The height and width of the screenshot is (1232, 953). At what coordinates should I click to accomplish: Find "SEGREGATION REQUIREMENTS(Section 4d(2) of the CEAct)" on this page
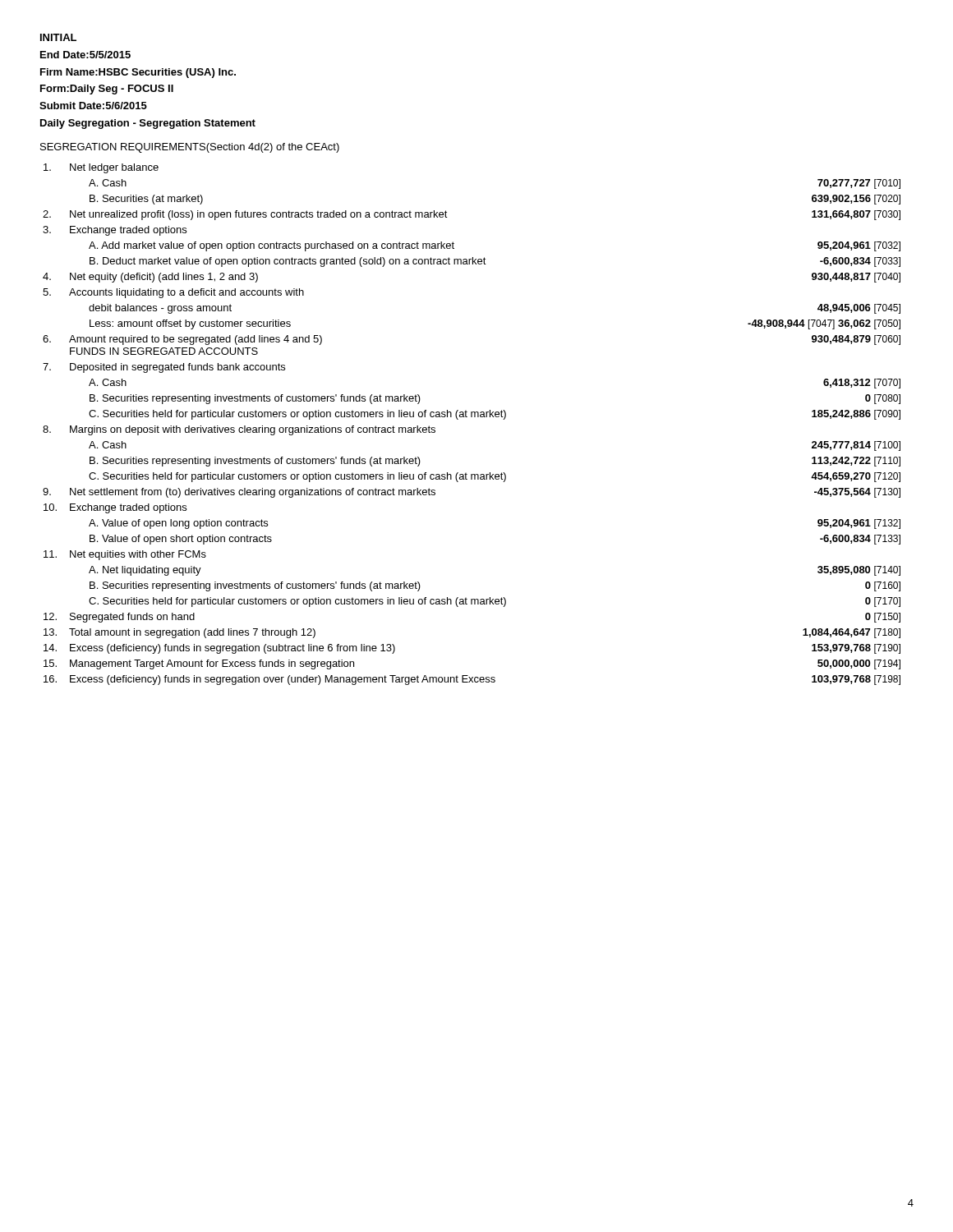tap(190, 146)
